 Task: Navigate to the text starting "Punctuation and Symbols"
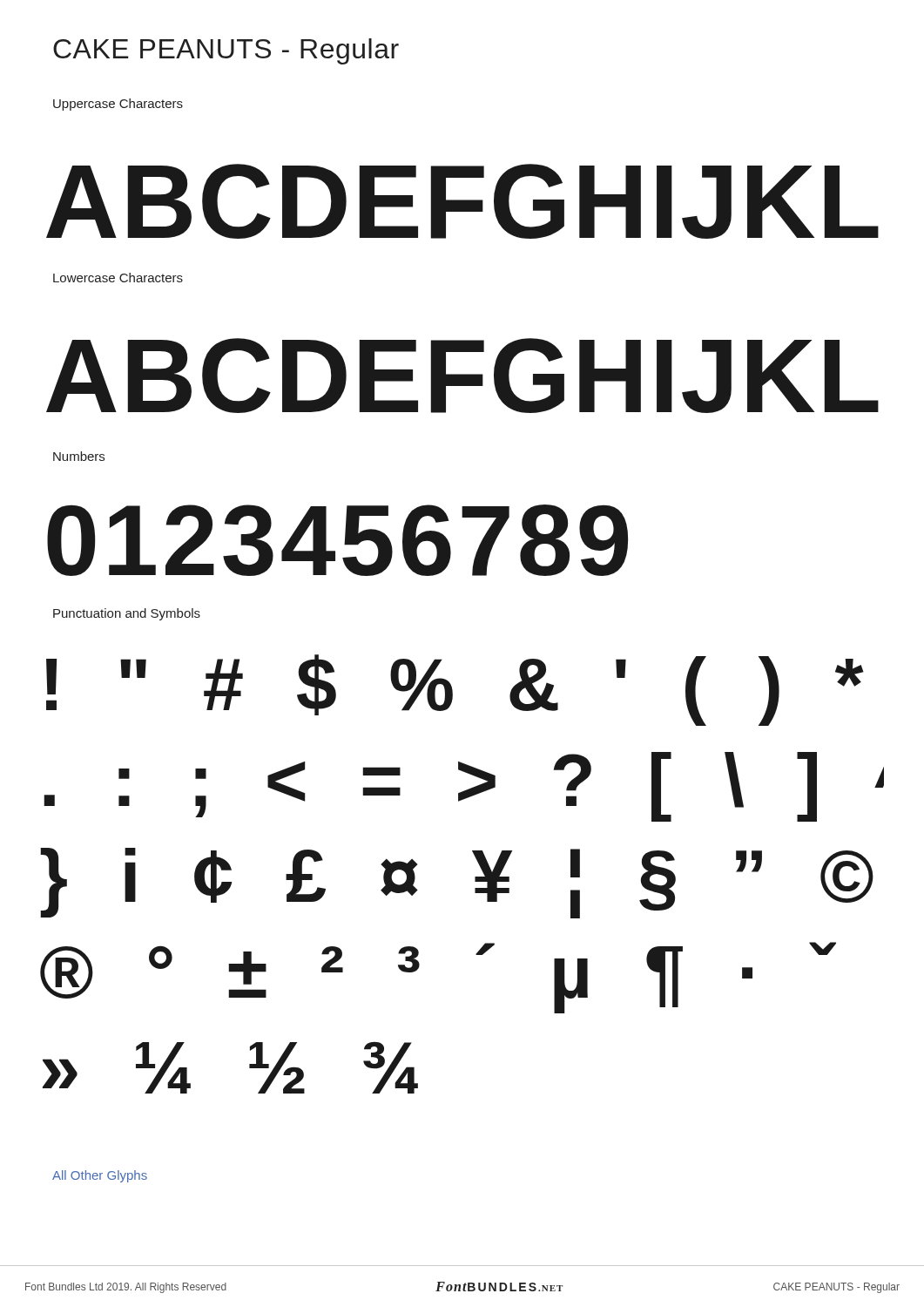(126, 613)
